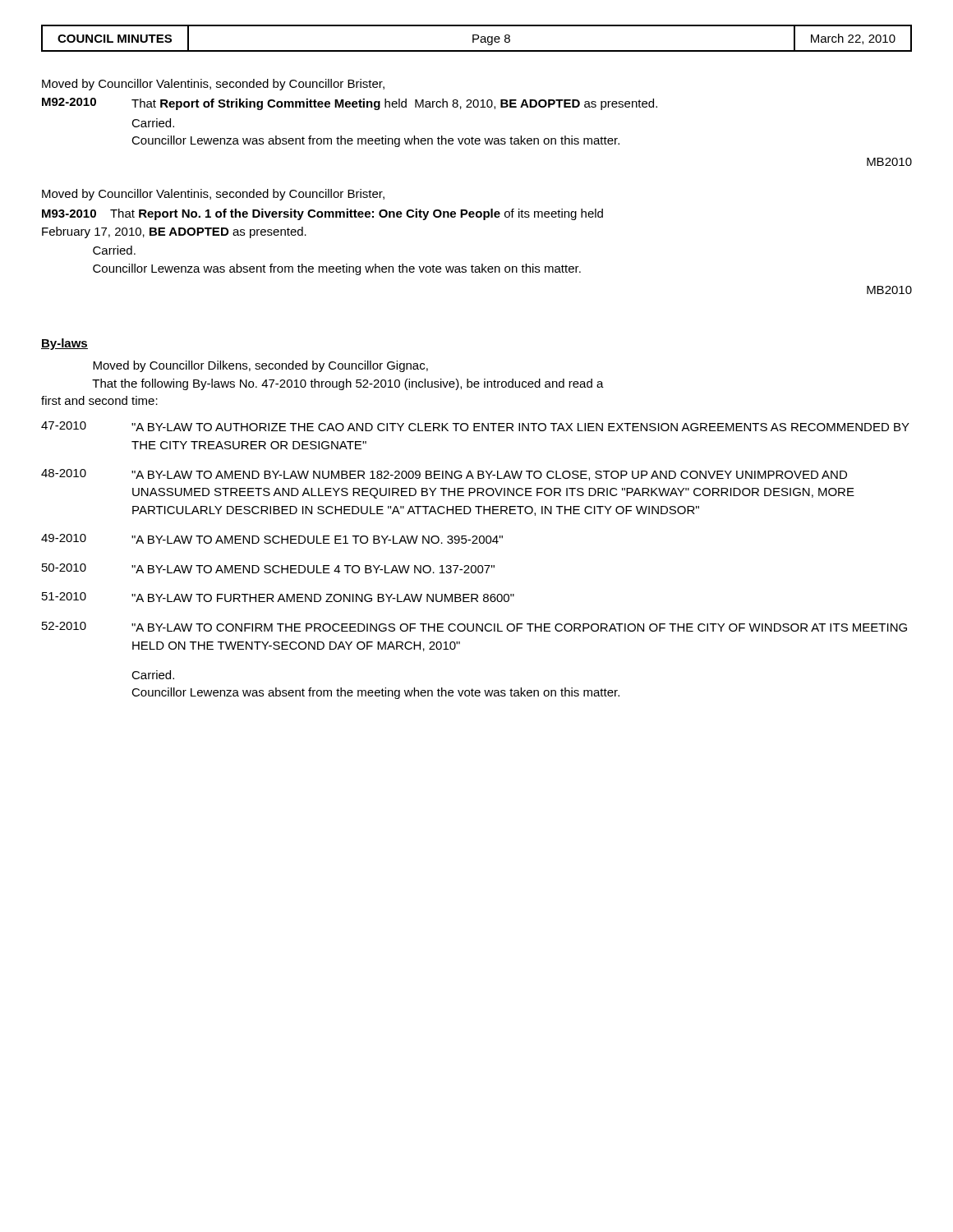Where is the passage that starts "50-2010 "A BY-LAW TO AMEND"?
Image resolution: width=953 pixels, height=1232 pixels.
tap(476, 569)
